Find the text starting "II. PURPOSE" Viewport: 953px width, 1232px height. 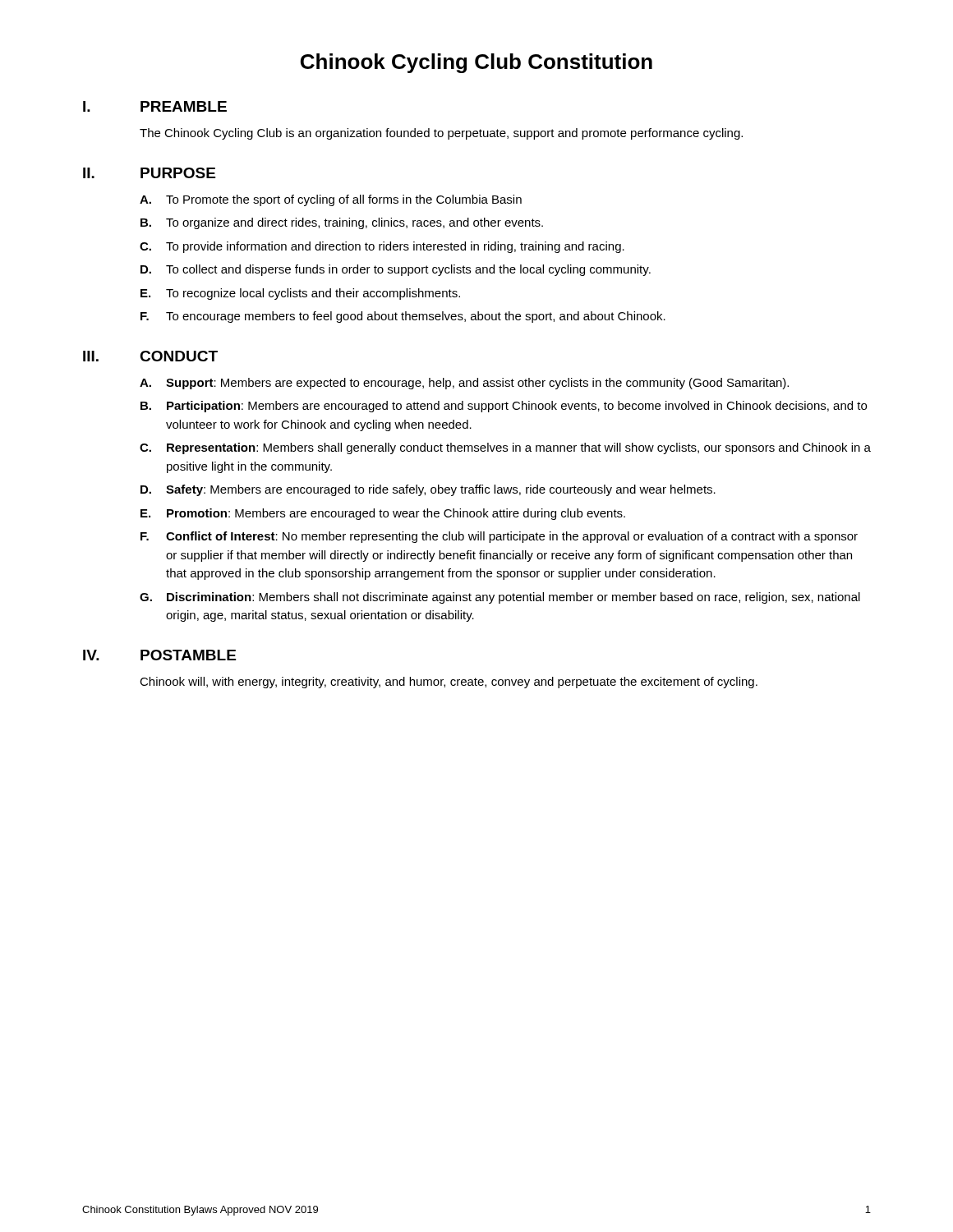pos(149,173)
